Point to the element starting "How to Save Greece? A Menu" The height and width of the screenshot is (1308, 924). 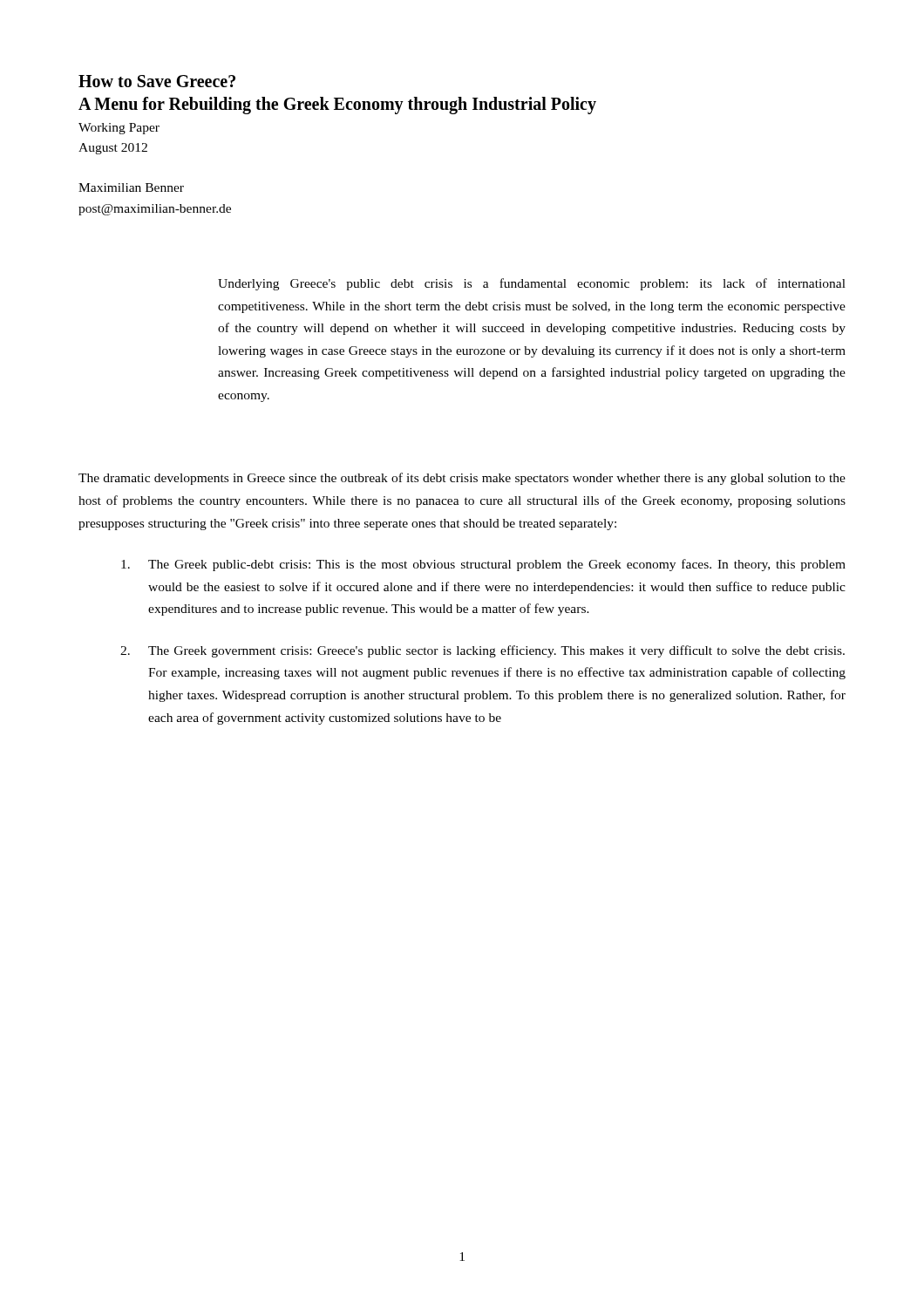(x=462, y=114)
